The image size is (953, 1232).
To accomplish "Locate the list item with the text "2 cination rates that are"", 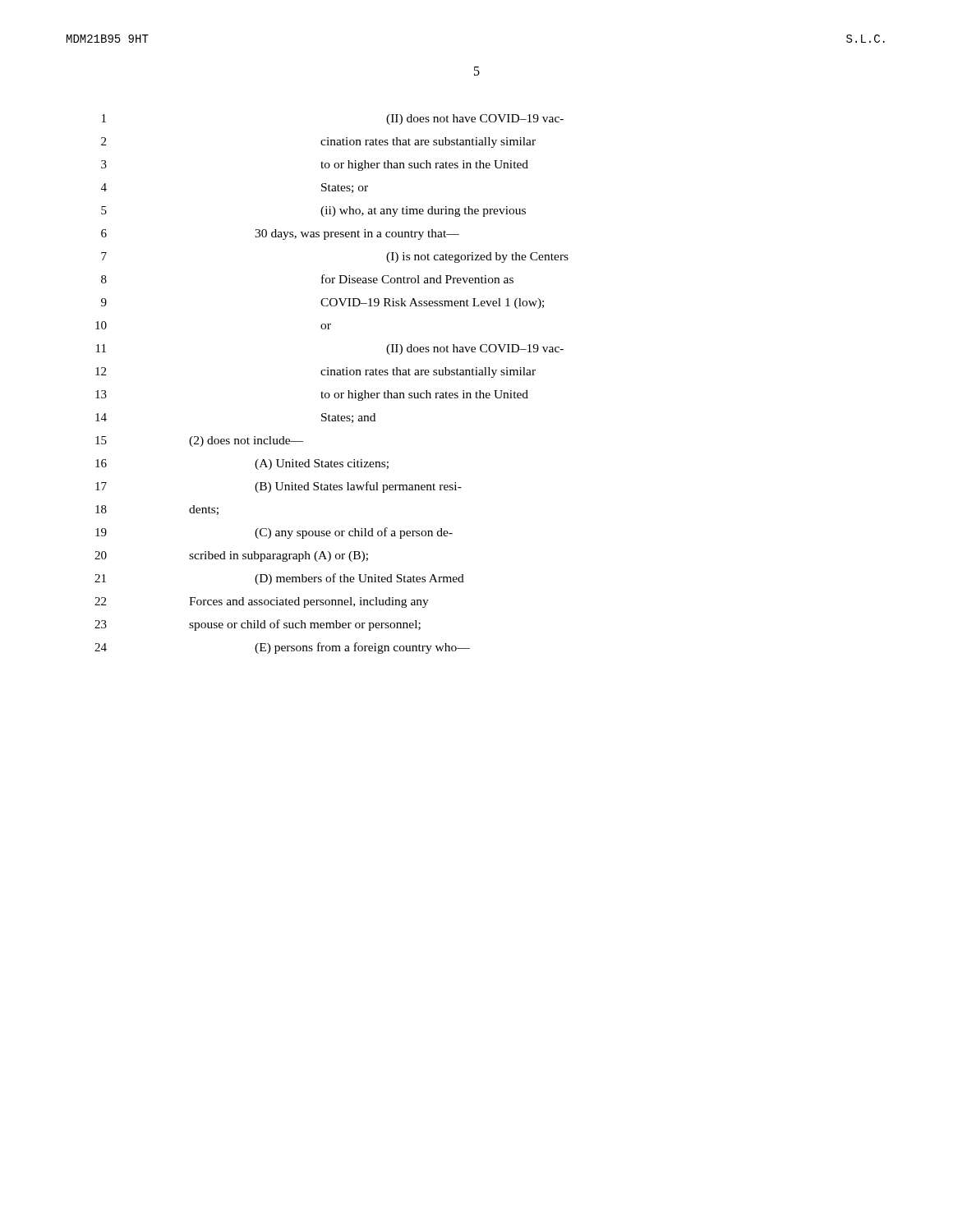I will tap(476, 141).
